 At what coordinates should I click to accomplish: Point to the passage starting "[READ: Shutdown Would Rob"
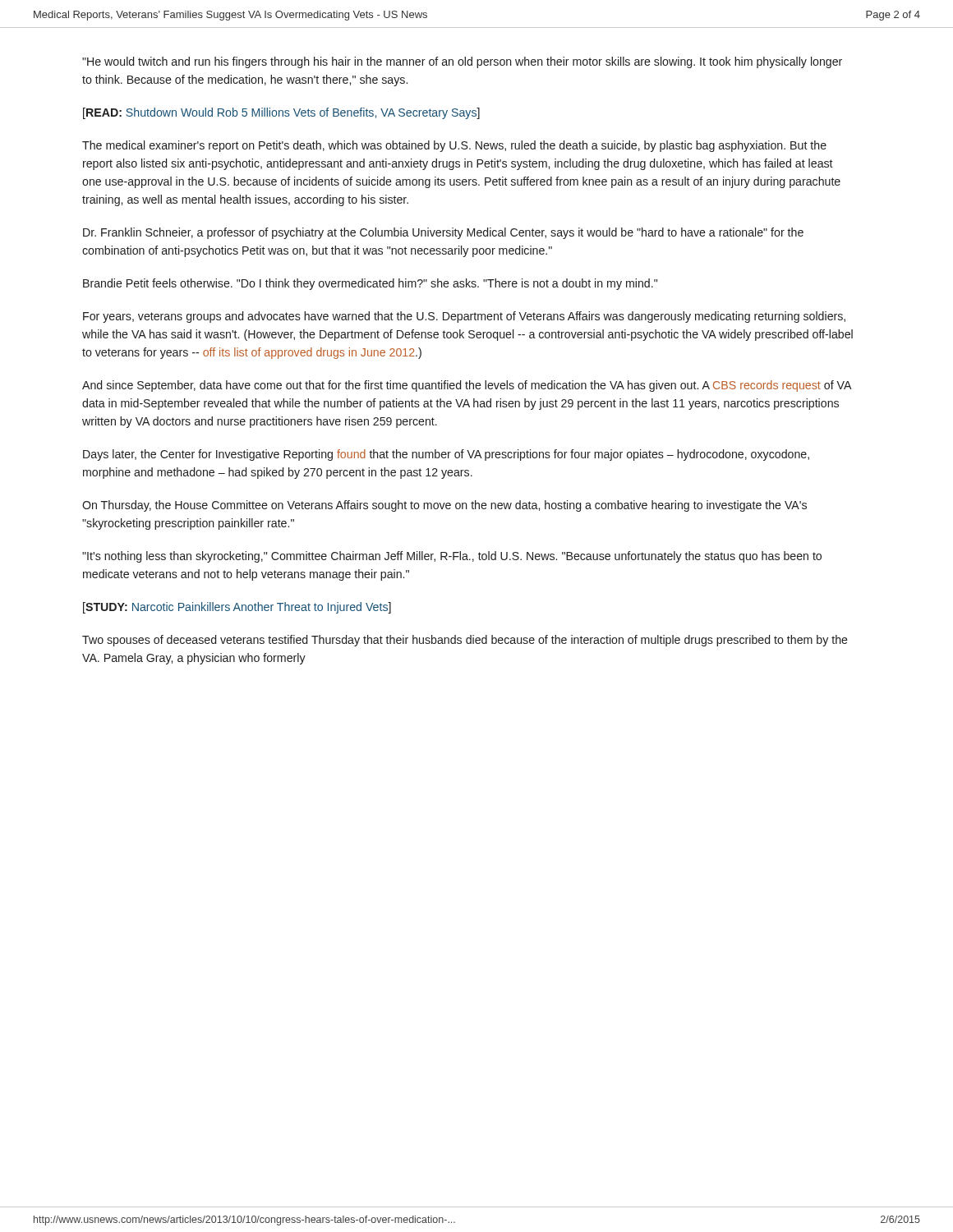click(x=281, y=113)
